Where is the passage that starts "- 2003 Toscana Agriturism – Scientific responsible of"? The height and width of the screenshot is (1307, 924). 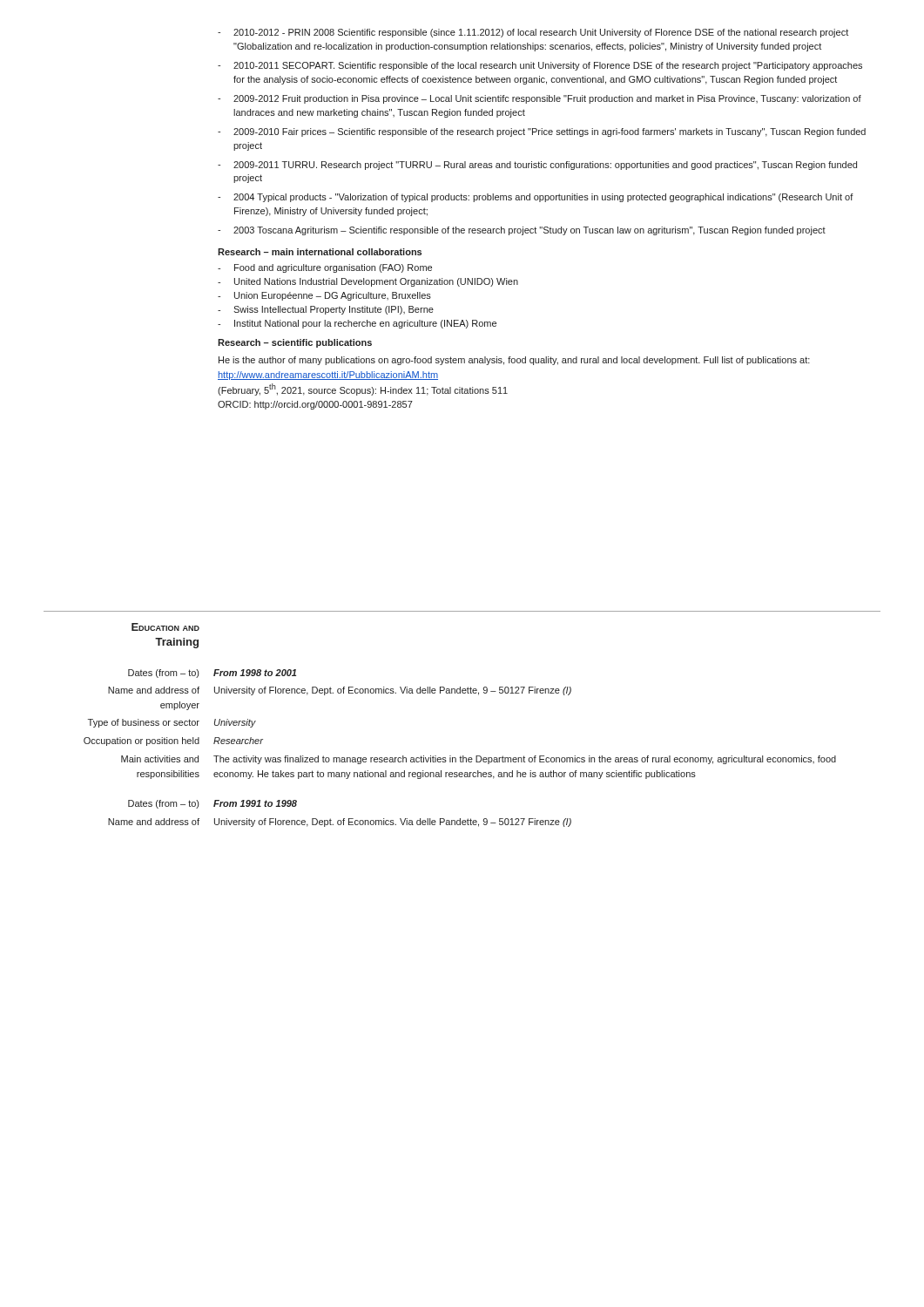click(545, 231)
